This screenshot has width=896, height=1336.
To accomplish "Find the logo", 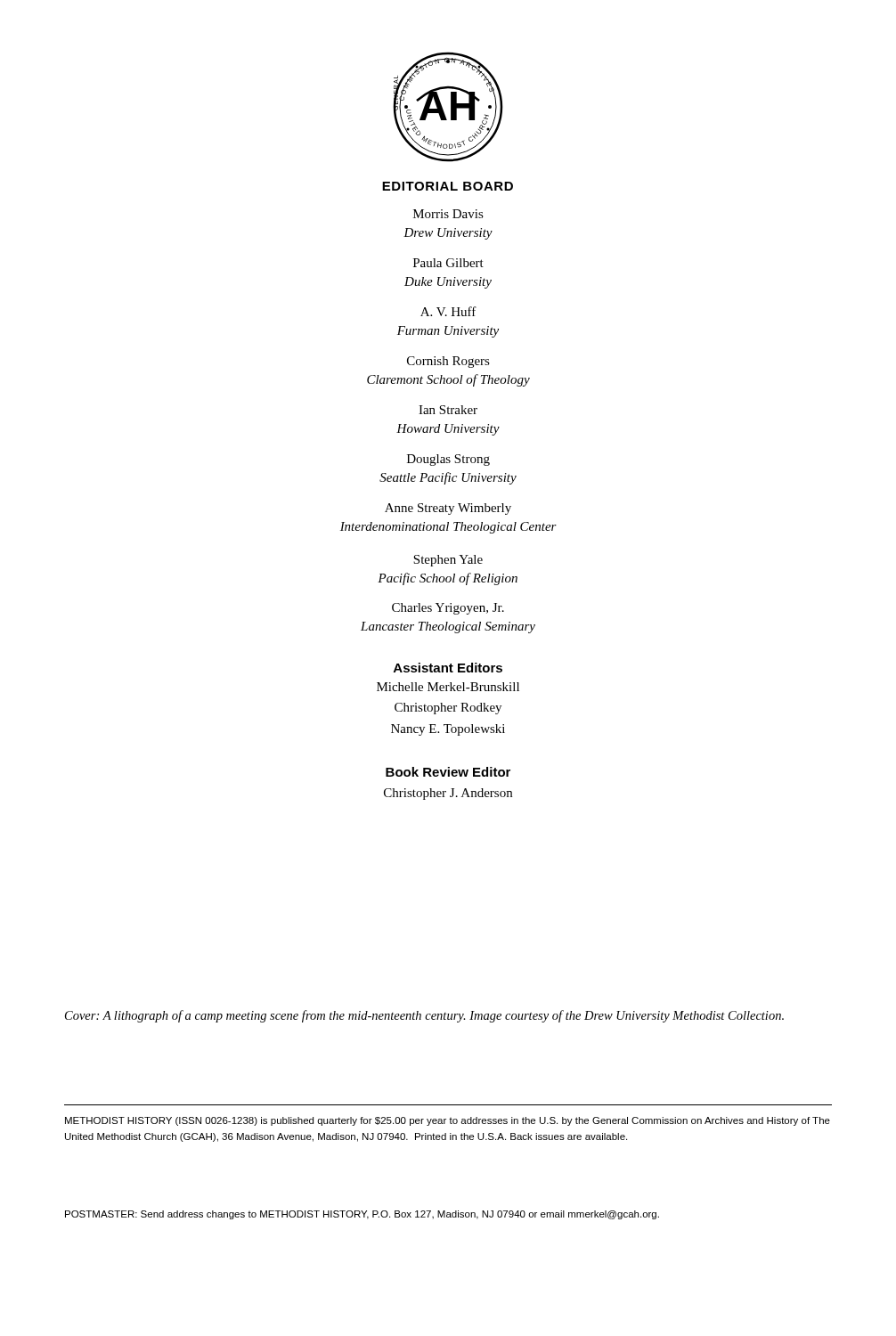I will pyautogui.click(x=448, y=107).
